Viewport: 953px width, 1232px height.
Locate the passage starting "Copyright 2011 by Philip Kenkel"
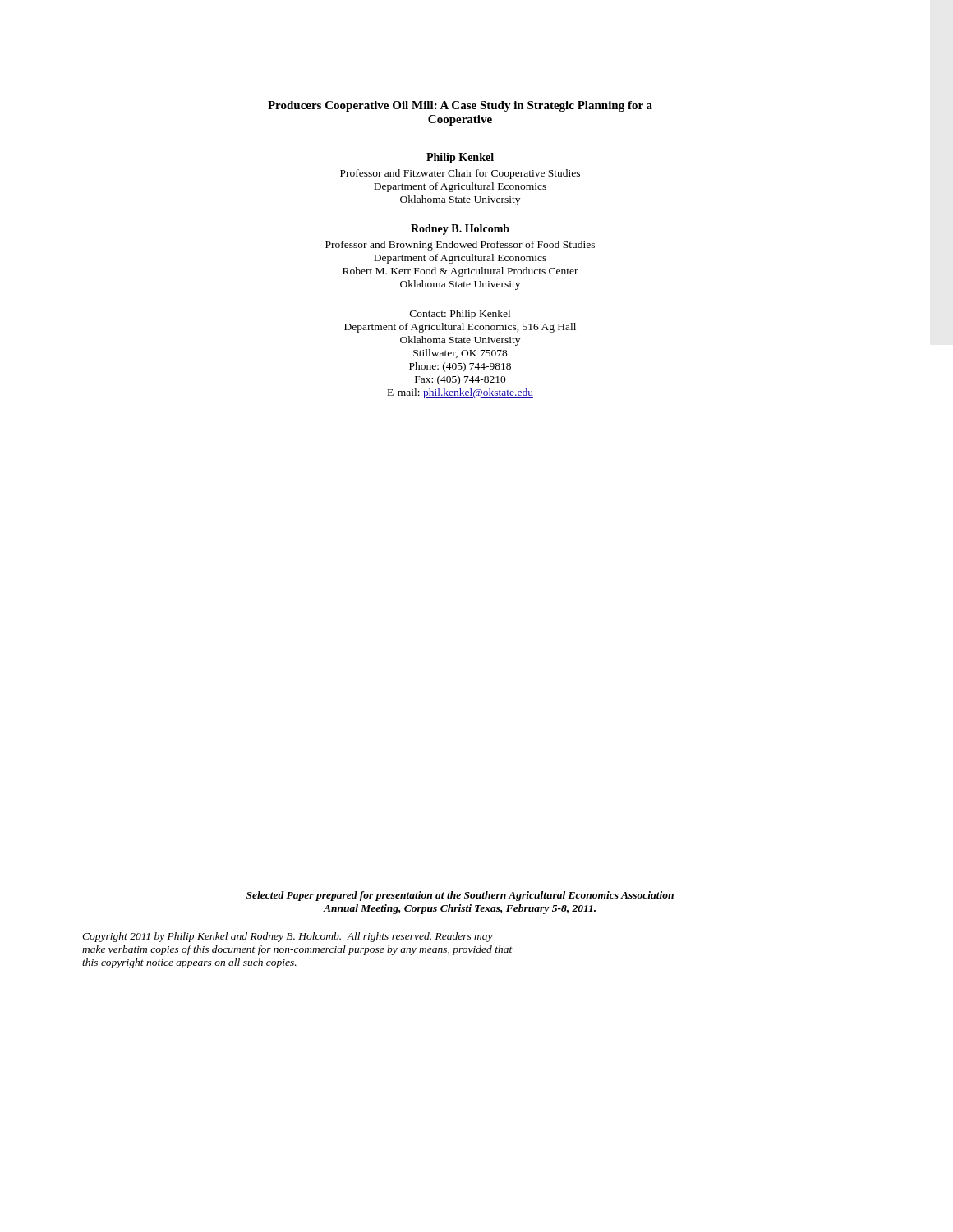pos(297,949)
